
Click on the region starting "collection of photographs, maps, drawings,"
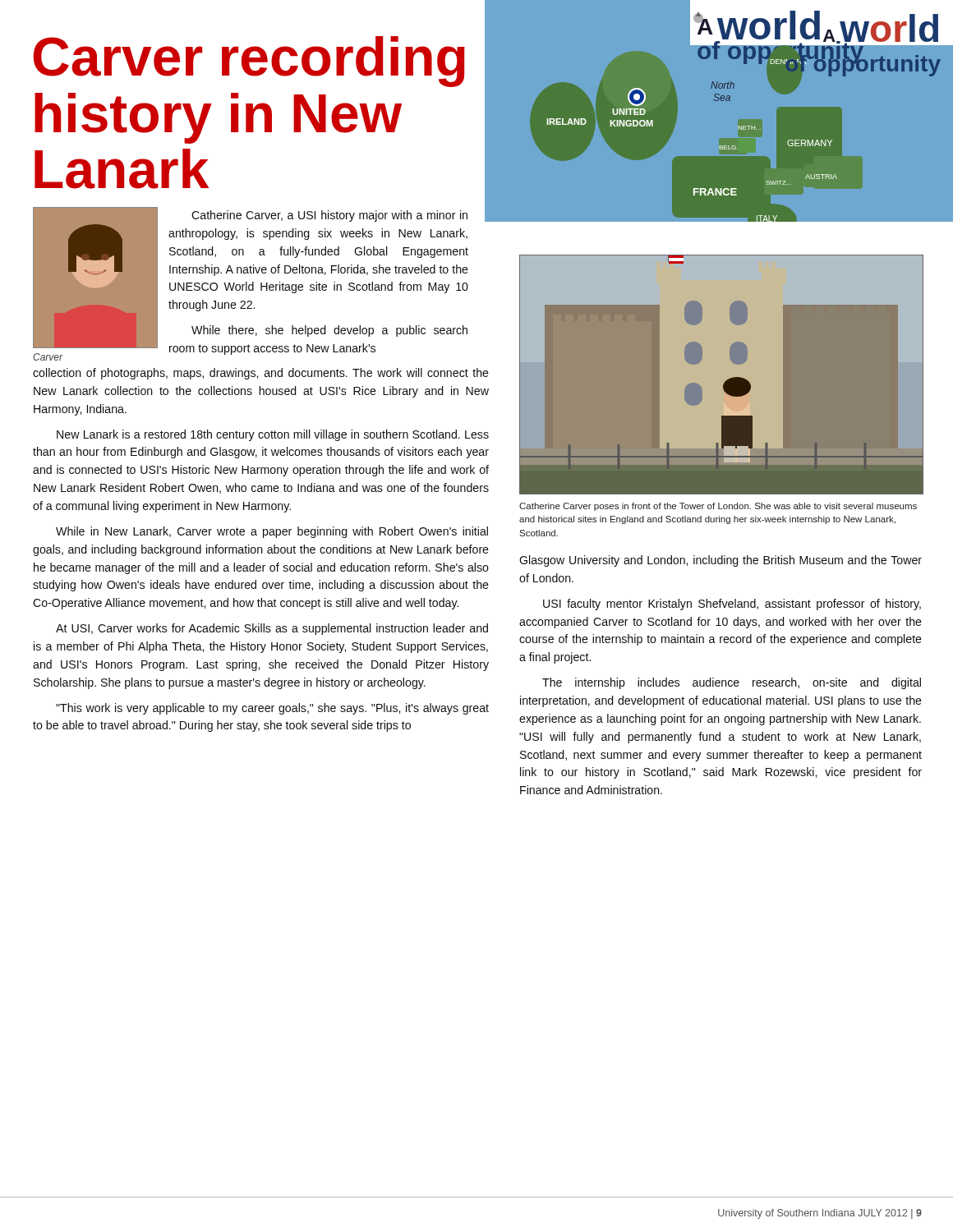261,550
